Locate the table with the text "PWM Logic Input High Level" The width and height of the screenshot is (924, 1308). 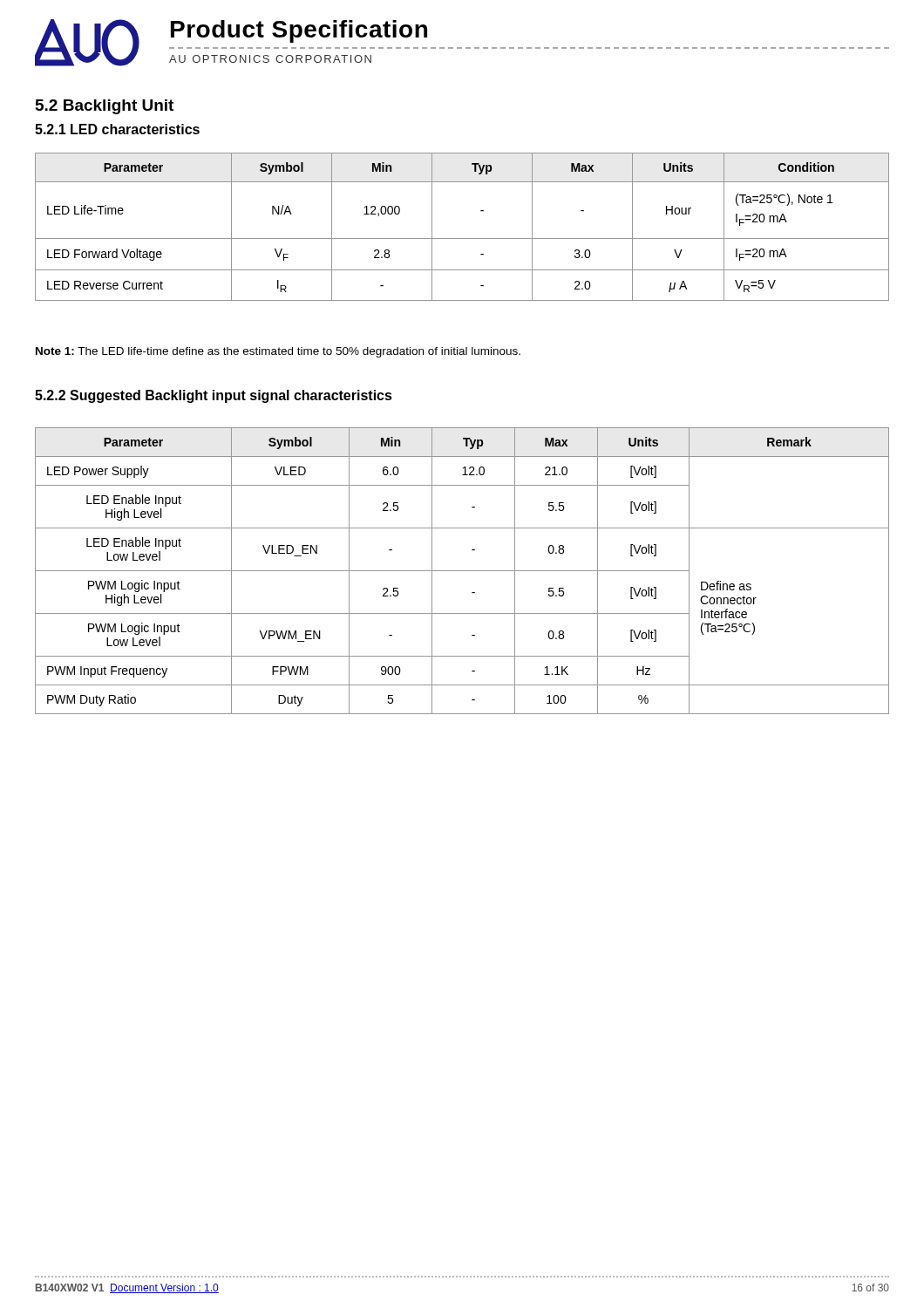pos(462,571)
